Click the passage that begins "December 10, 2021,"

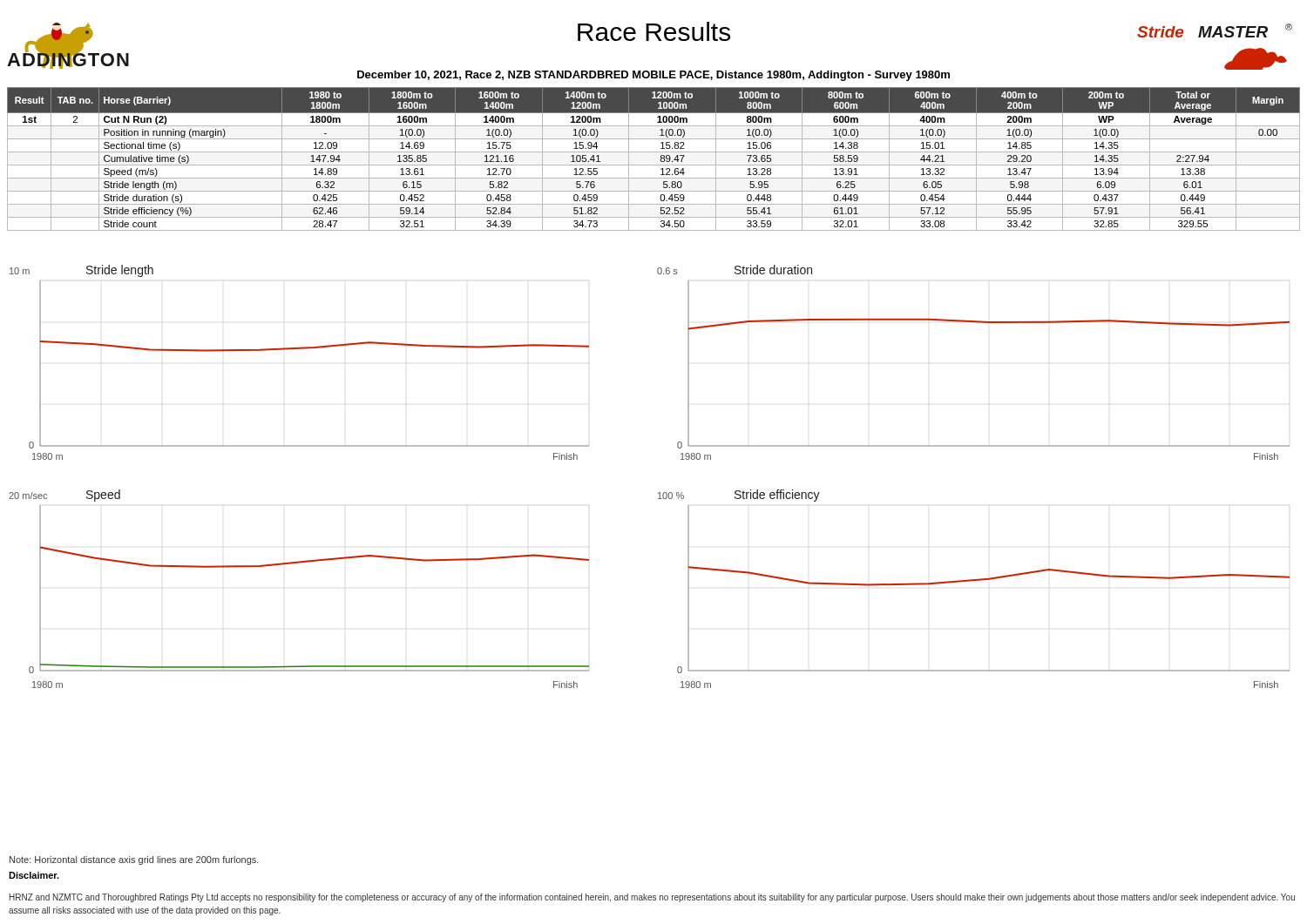[x=654, y=74]
